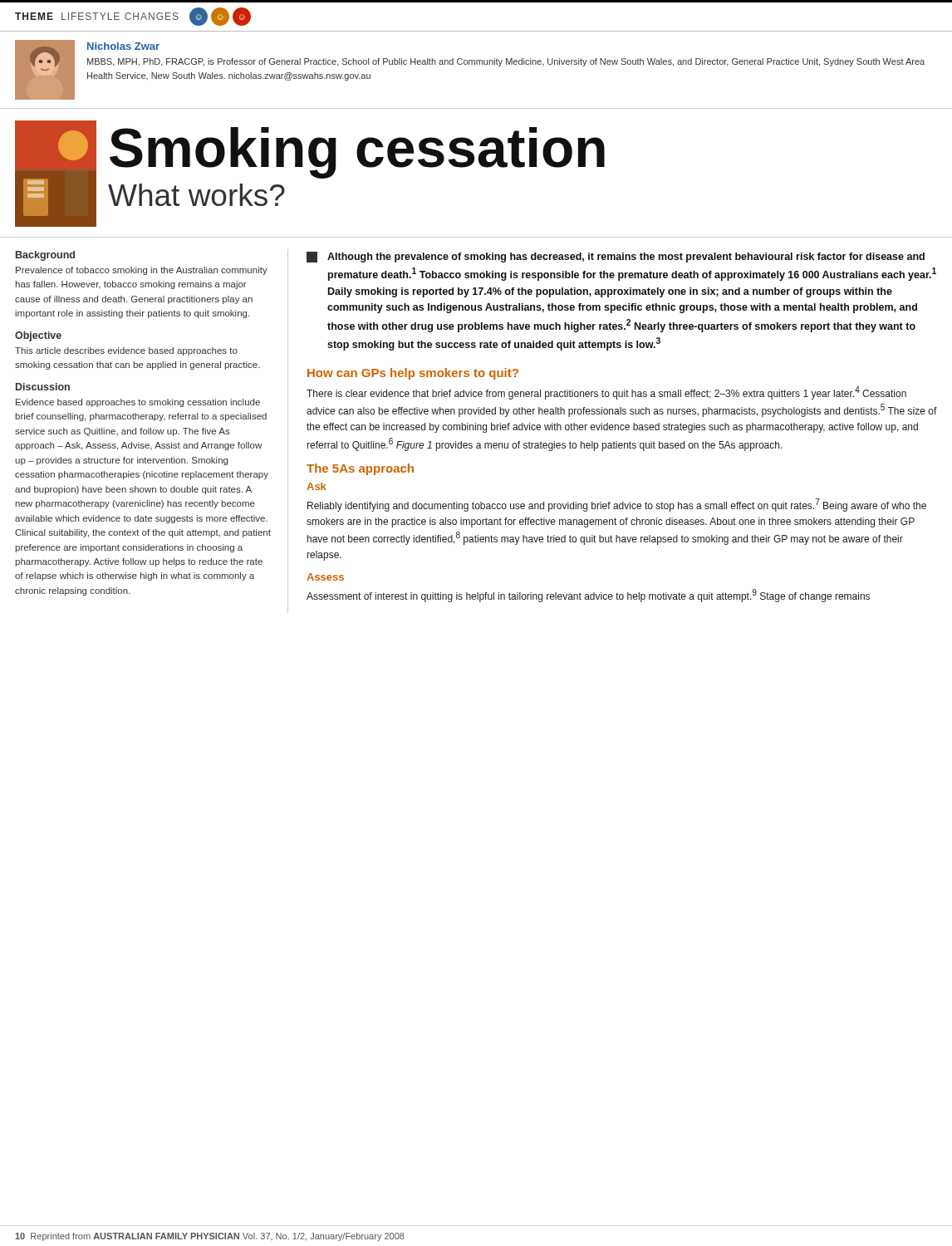The height and width of the screenshot is (1246, 952).
Task: Navigate to the block starting "Nicholas Zwar"
Action: [123, 46]
